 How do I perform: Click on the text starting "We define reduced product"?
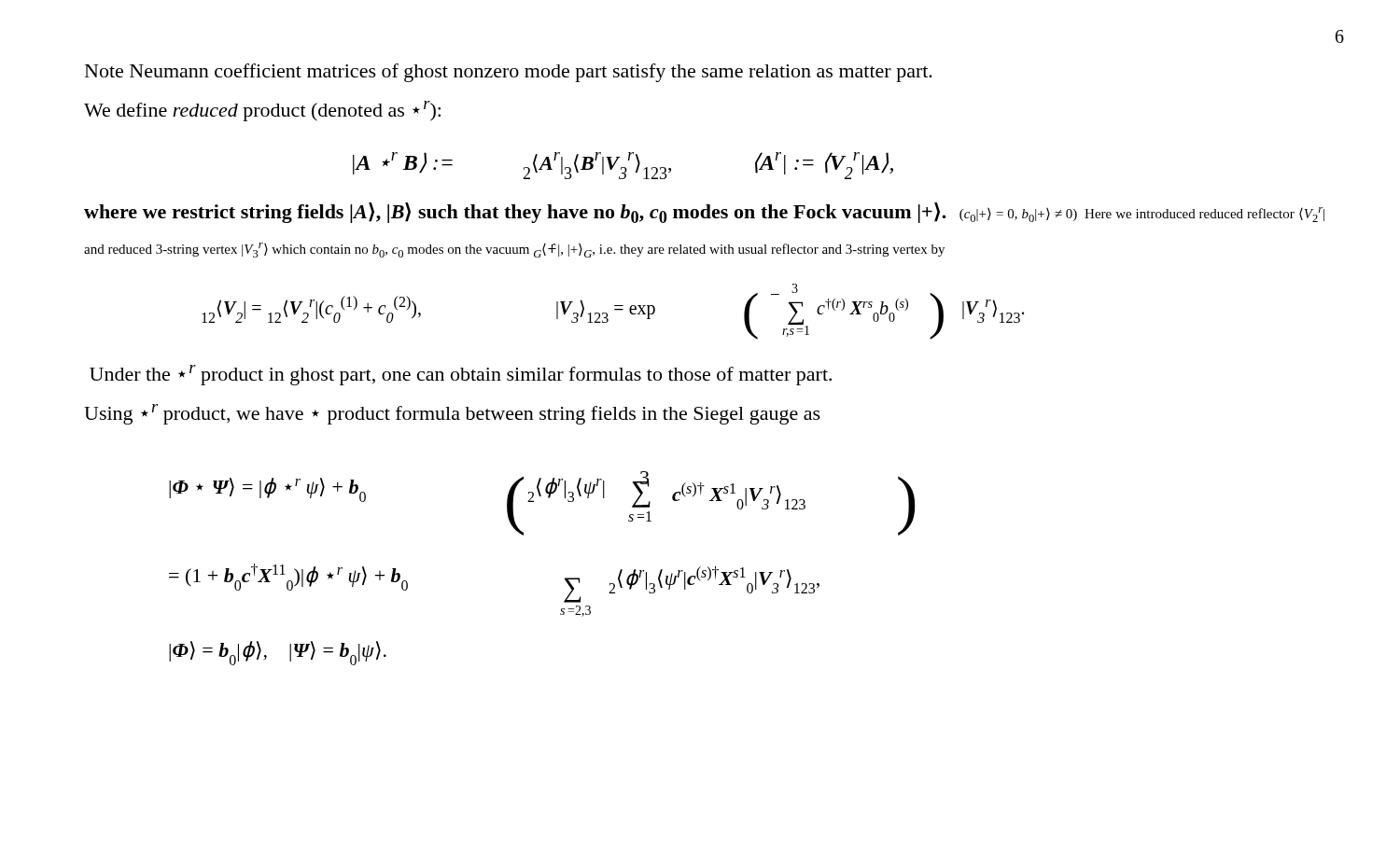263,108
